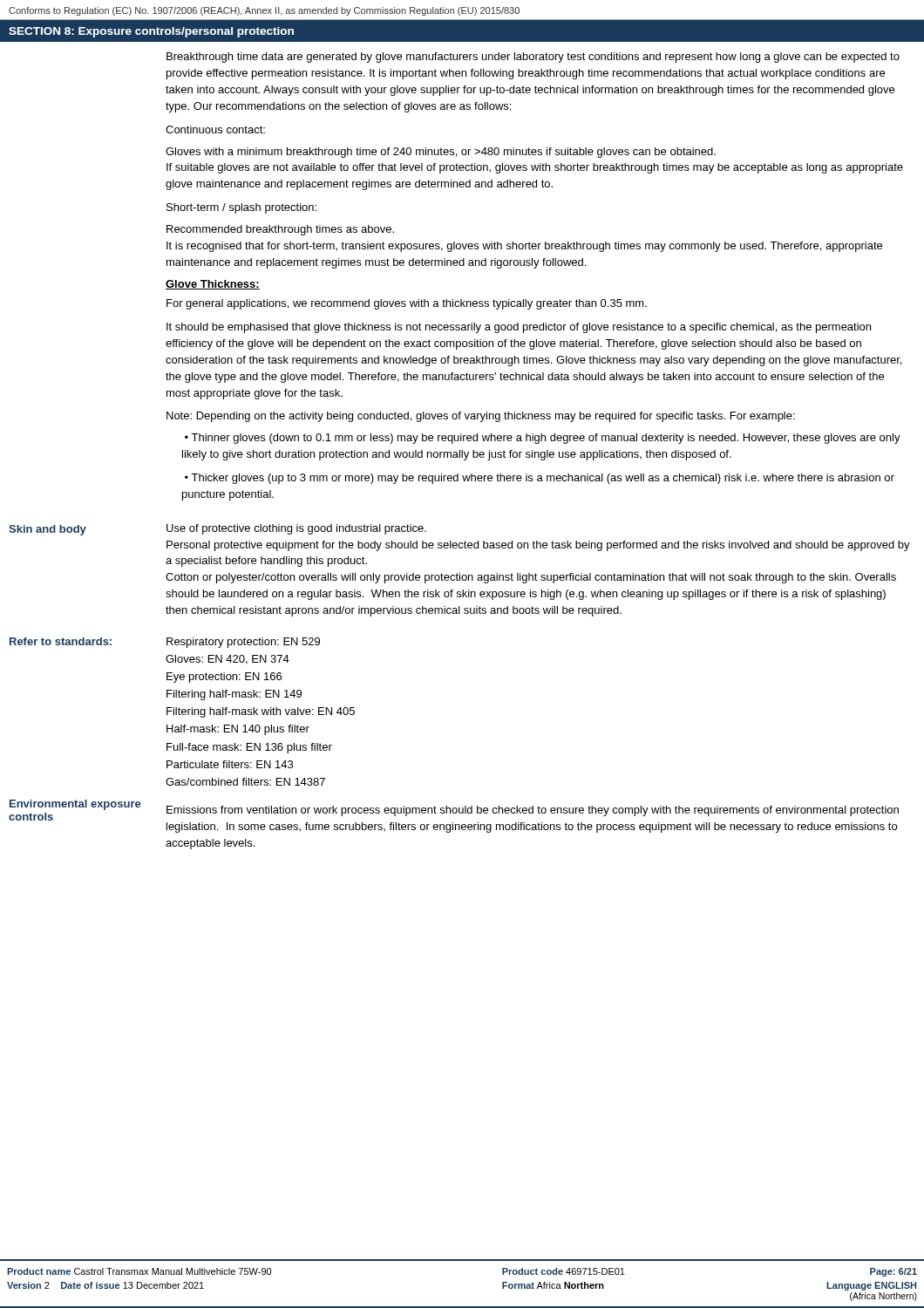Find the text that says "Environmental exposure controls"
This screenshot has height=1308, width=924.
coord(75,810)
